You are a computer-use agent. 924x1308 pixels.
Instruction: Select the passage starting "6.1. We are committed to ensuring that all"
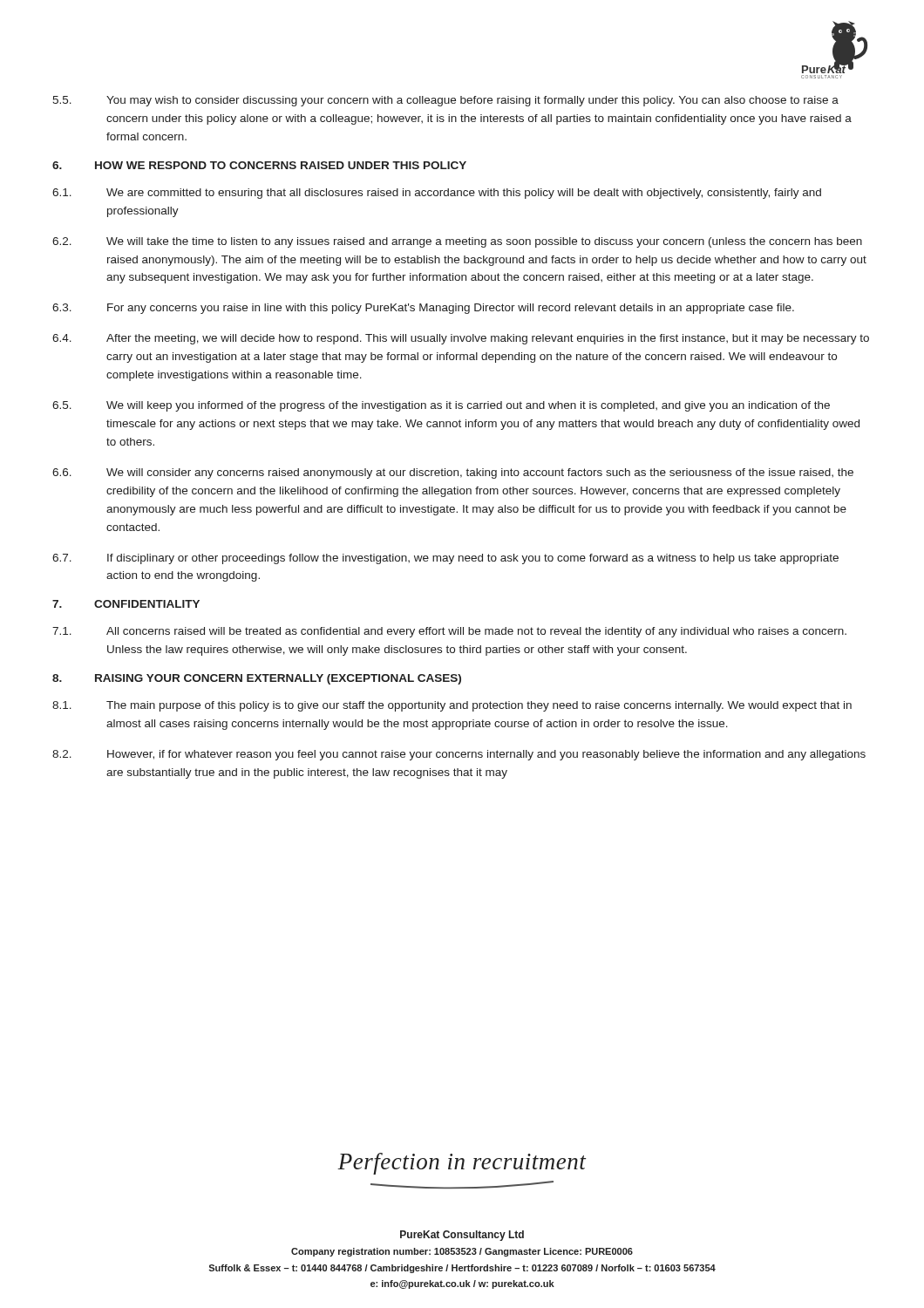point(462,202)
